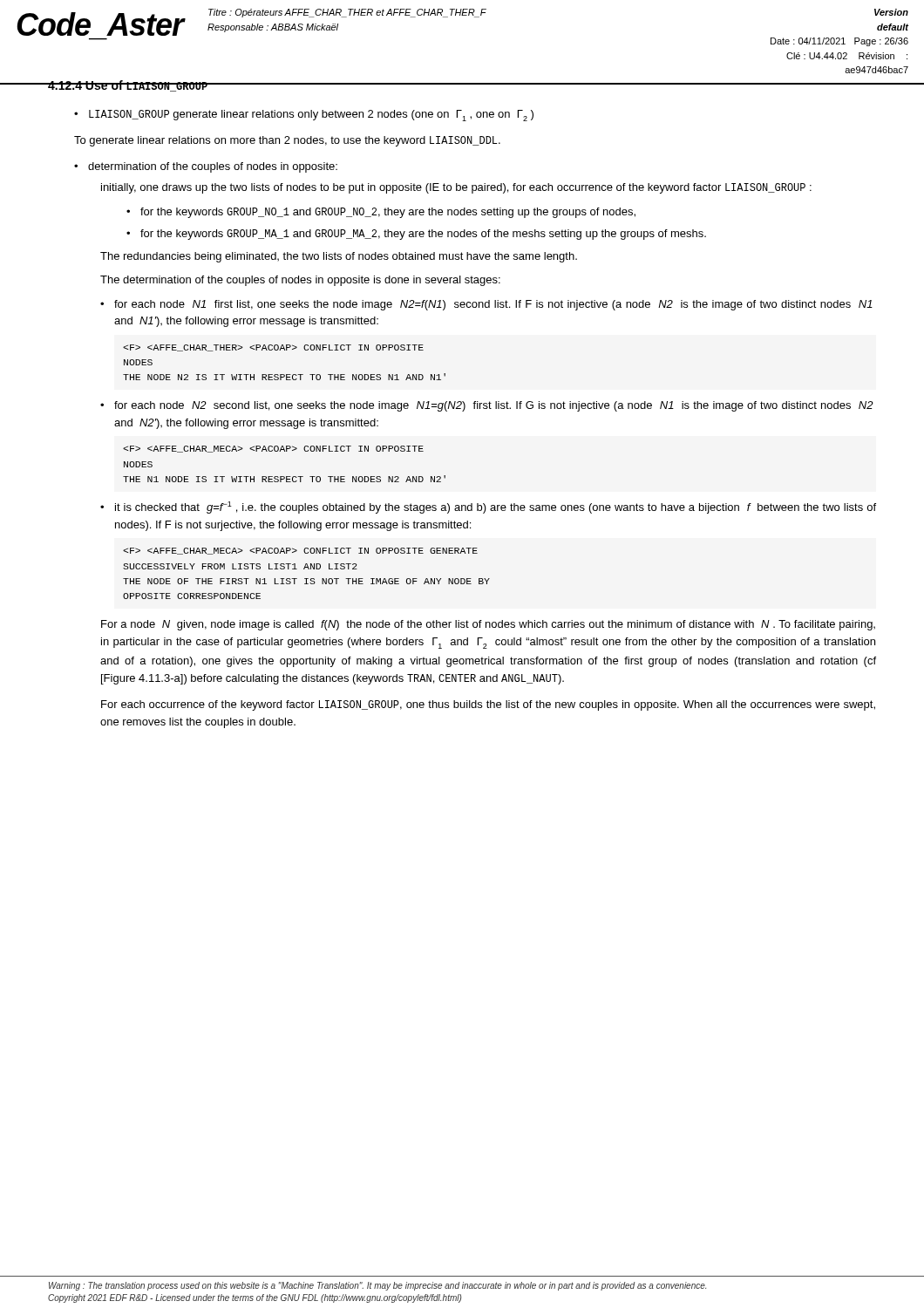Select the text block containing "initially, one draws up the two"

456,187
